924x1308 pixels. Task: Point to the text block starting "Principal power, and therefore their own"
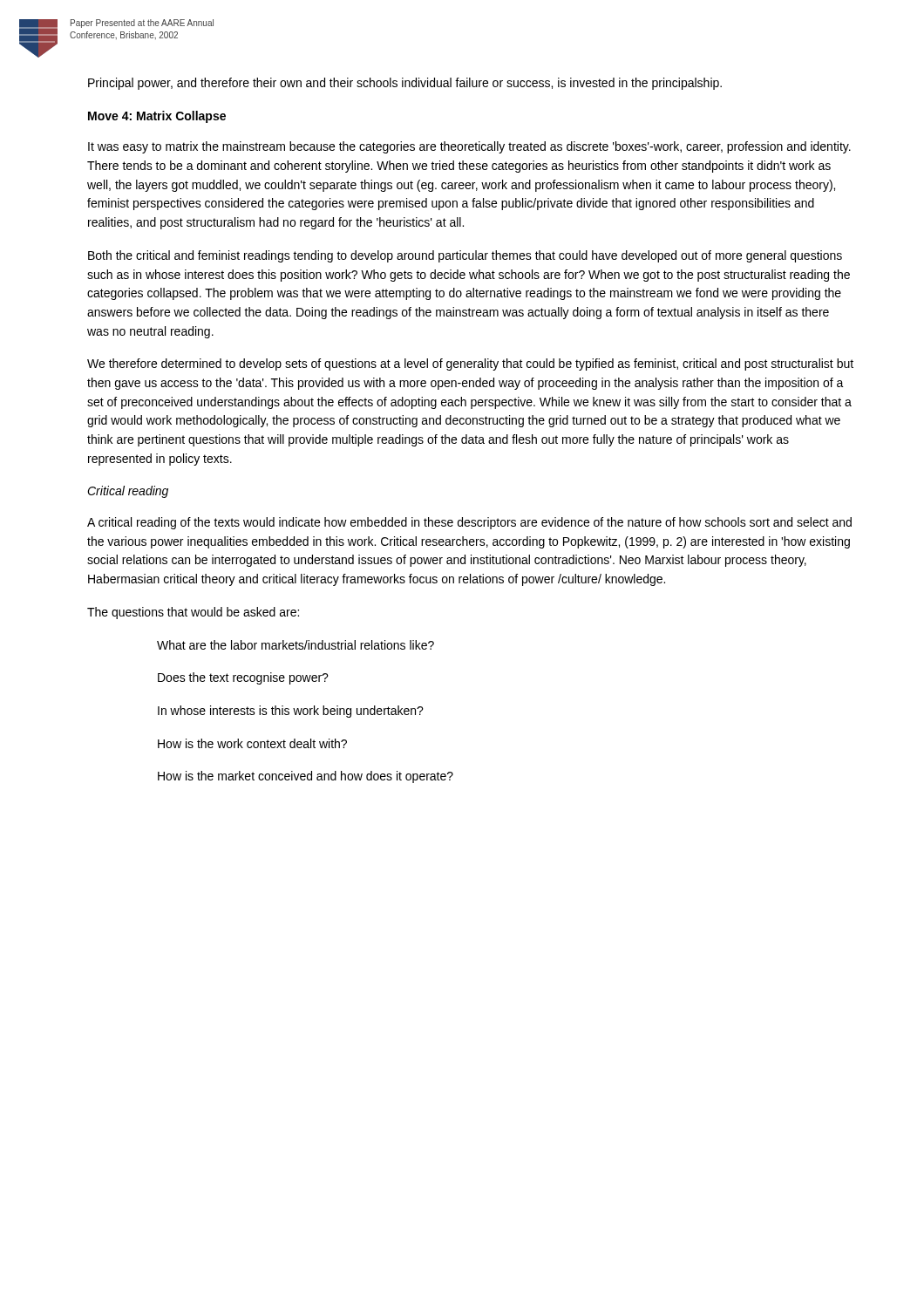[x=471, y=84]
